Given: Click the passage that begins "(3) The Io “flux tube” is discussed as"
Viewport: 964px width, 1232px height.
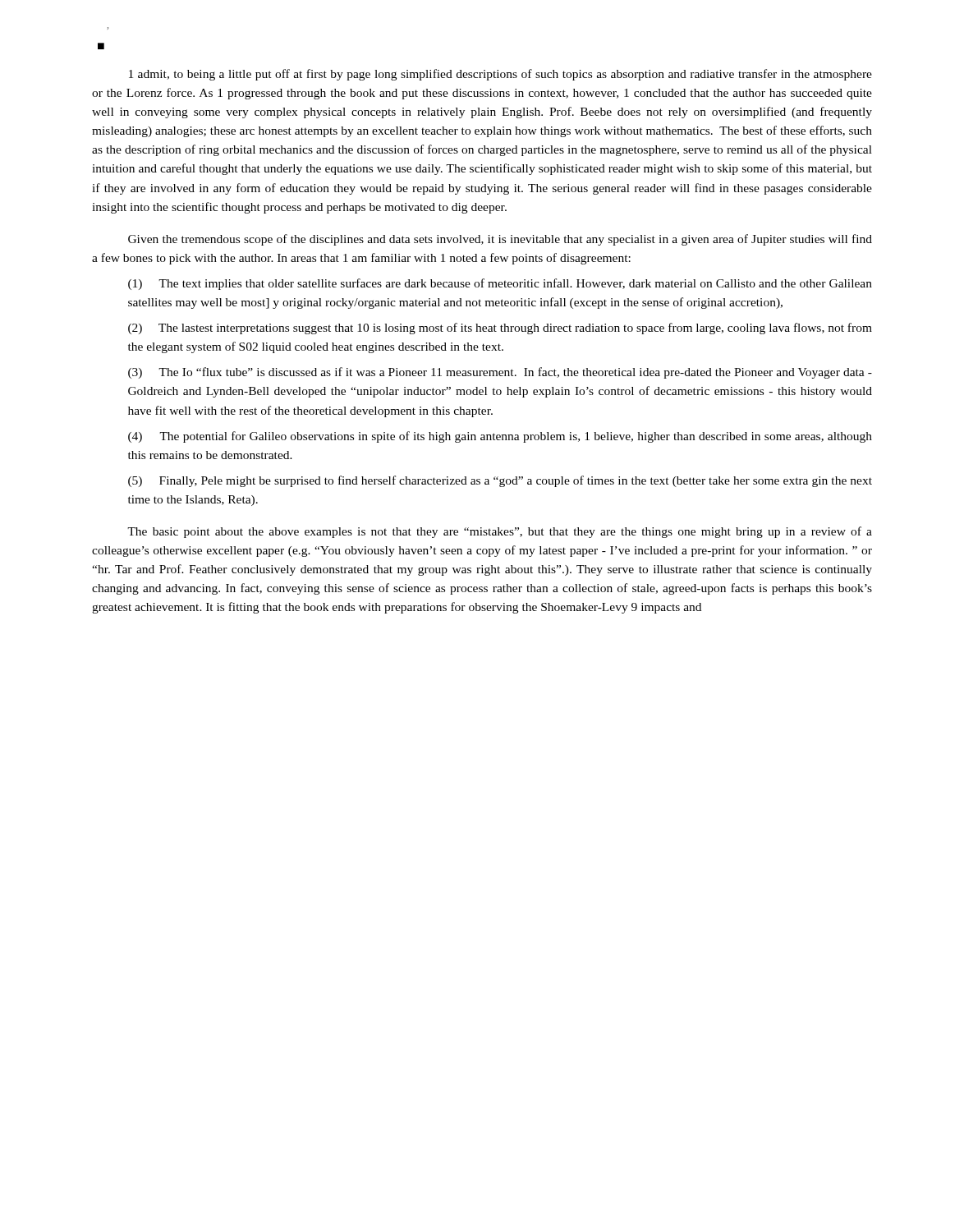Looking at the screenshot, I should (500, 391).
